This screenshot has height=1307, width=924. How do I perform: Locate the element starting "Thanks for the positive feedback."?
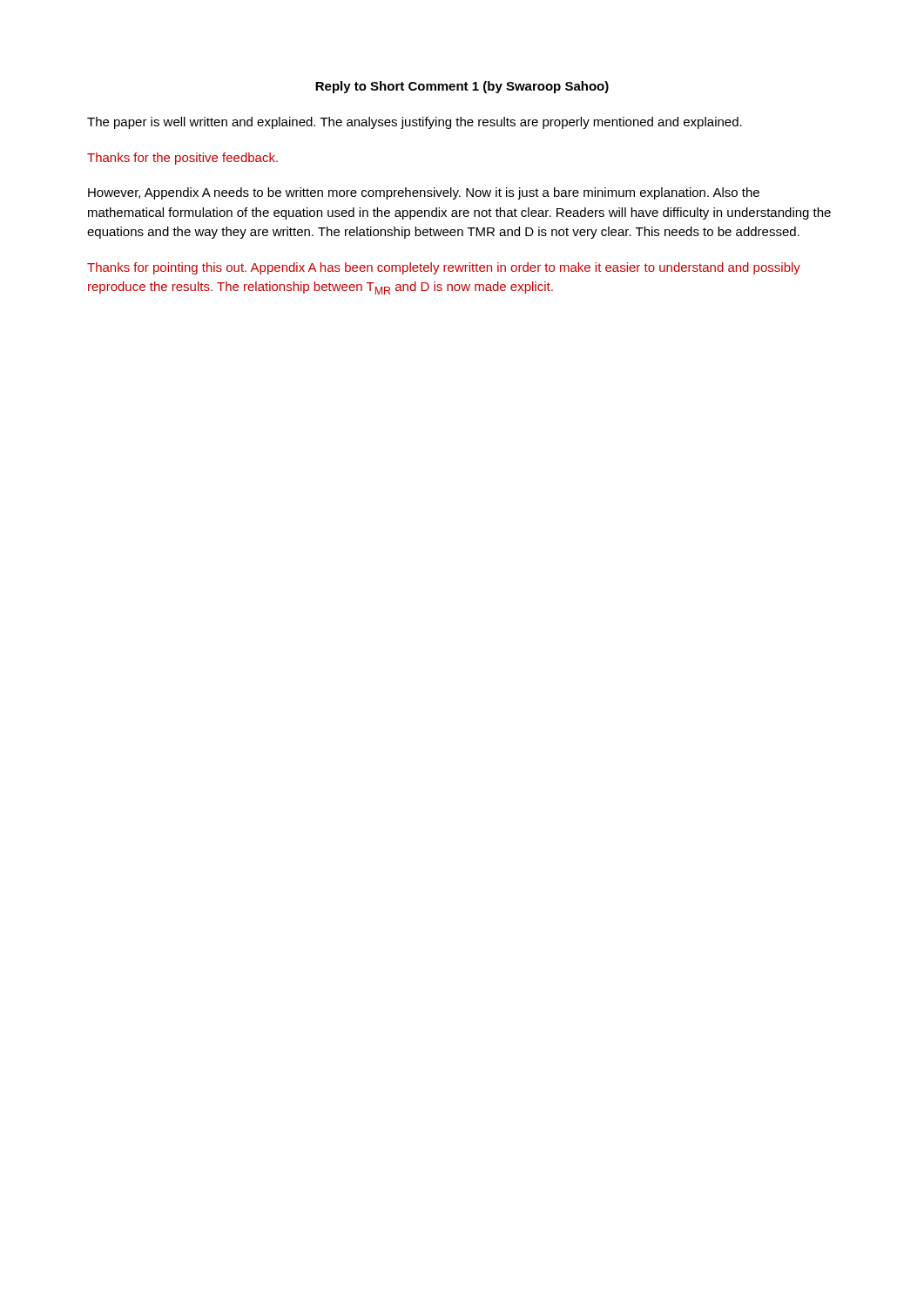coord(183,157)
